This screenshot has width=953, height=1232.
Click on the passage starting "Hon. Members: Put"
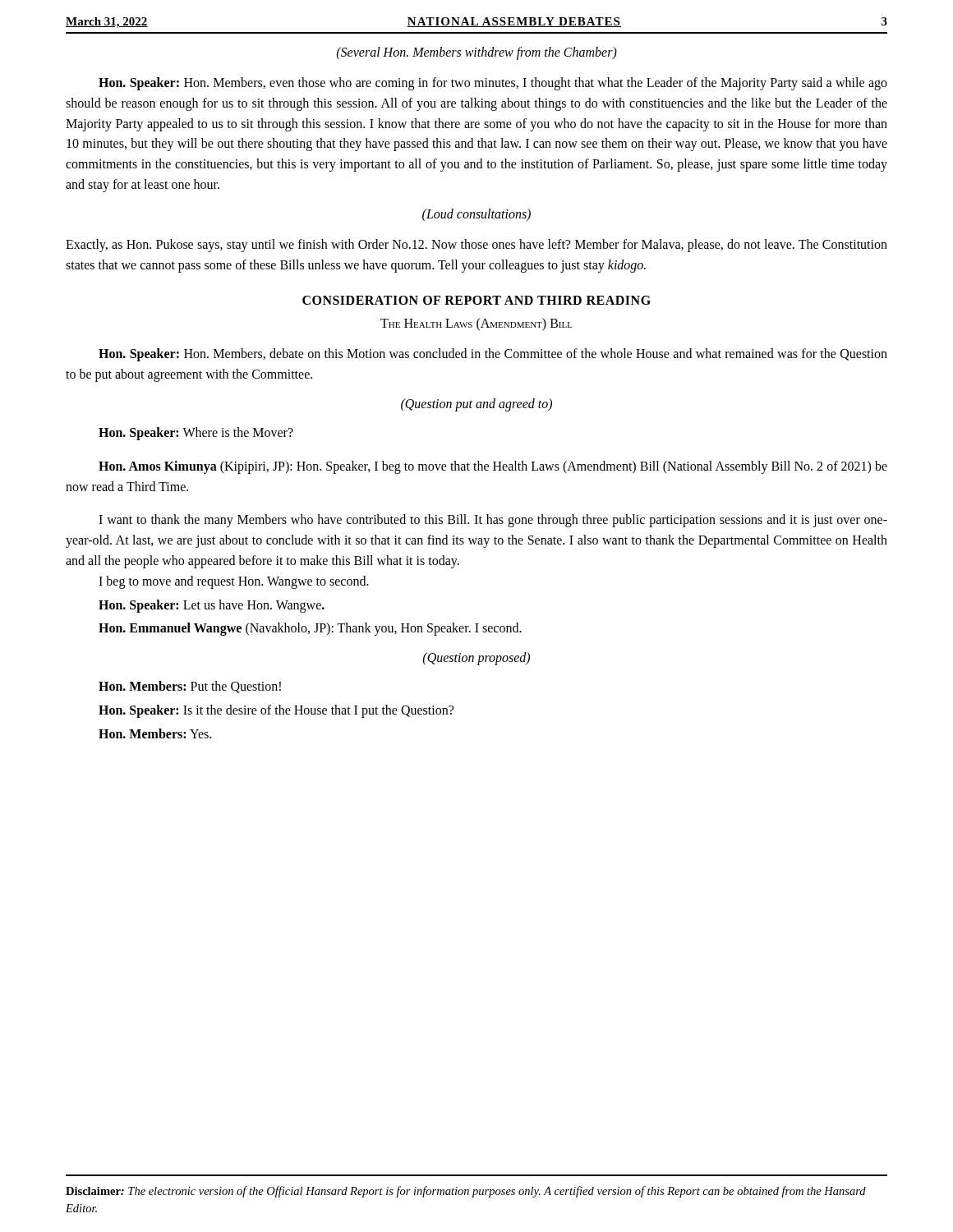tap(190, 687)
